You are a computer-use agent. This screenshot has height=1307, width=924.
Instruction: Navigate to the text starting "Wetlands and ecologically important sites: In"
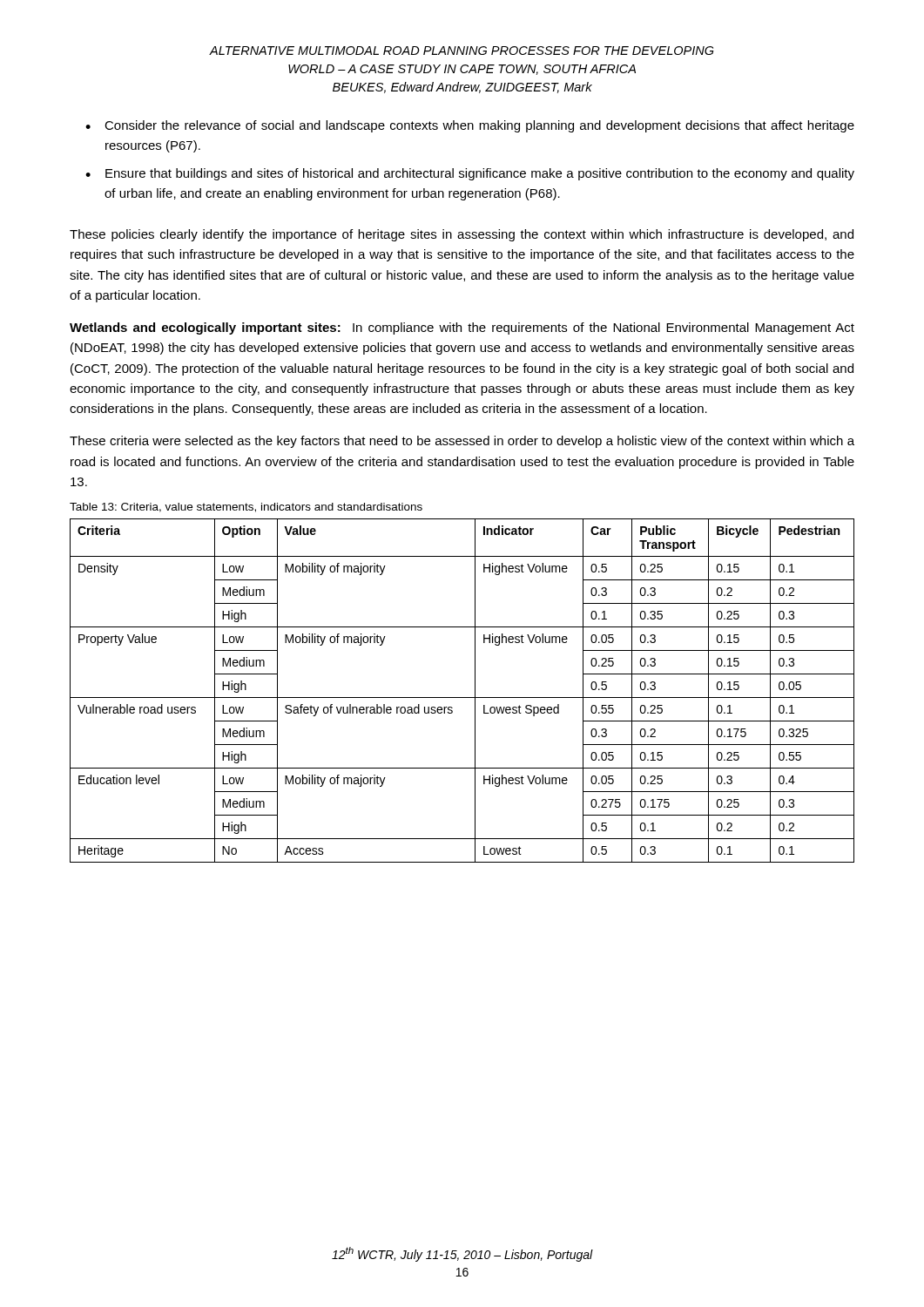click(x=462, y=368)
